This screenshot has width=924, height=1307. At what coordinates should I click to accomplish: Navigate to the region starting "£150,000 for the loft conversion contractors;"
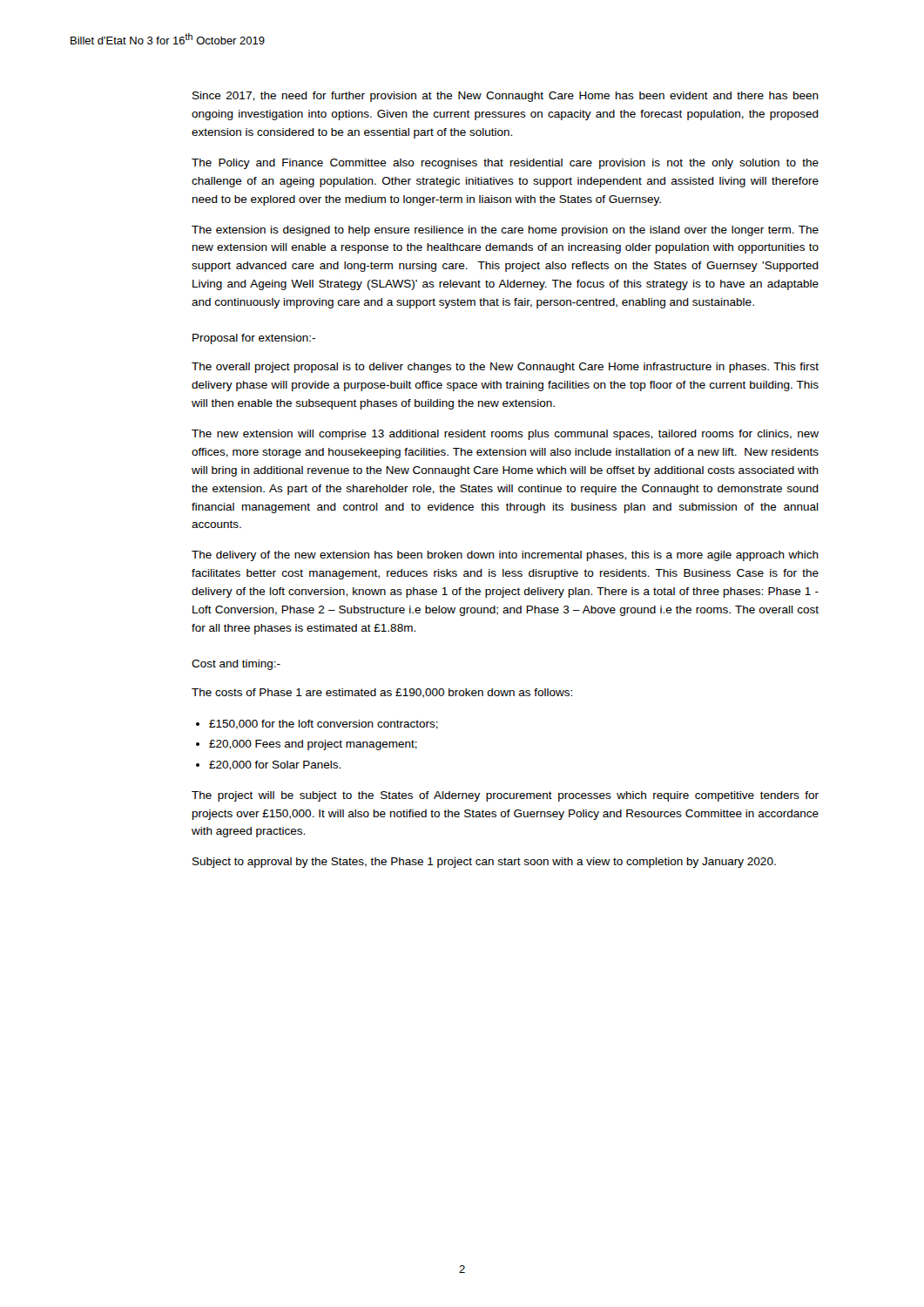coord(324,723)
